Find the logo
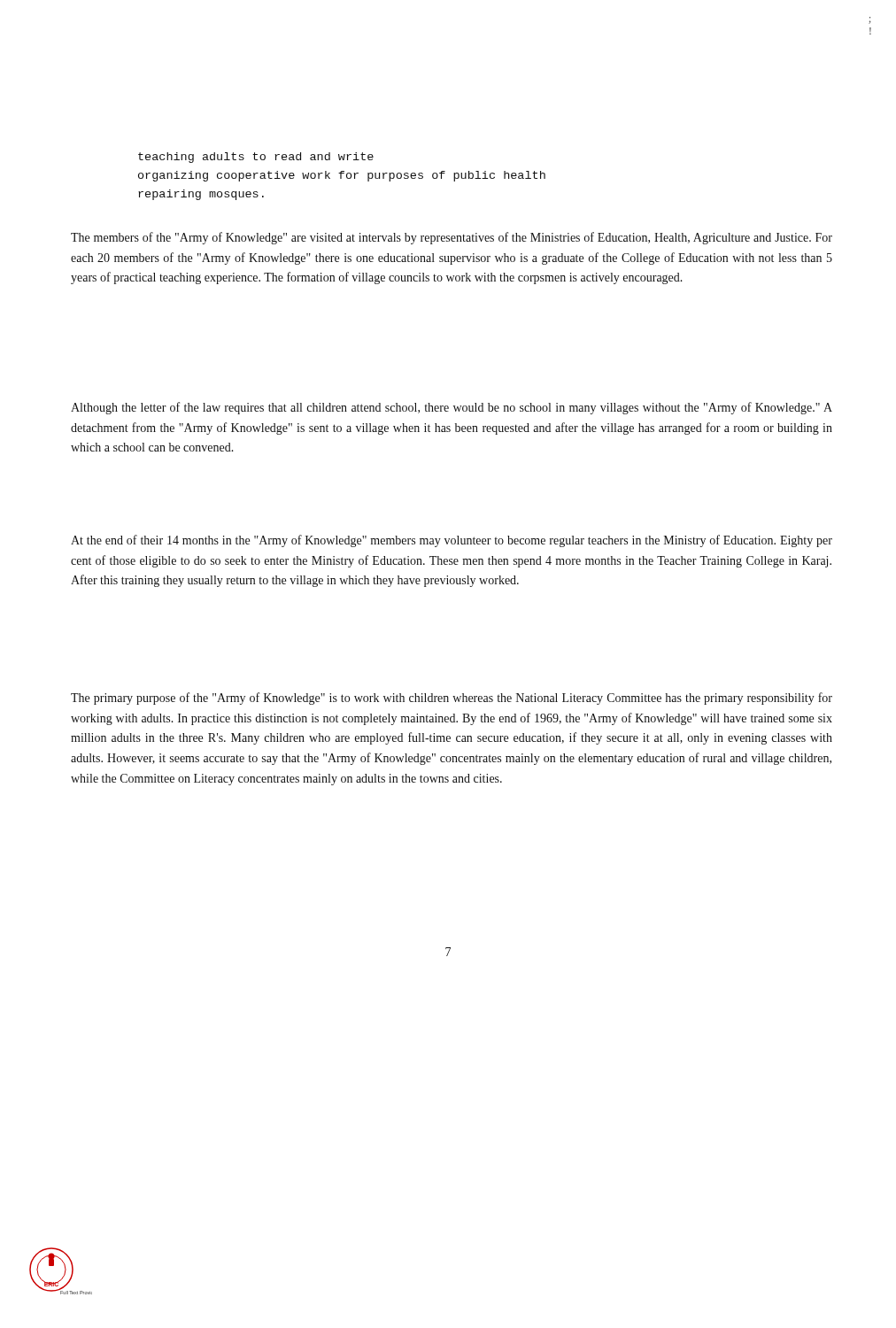 point(60,1272)
